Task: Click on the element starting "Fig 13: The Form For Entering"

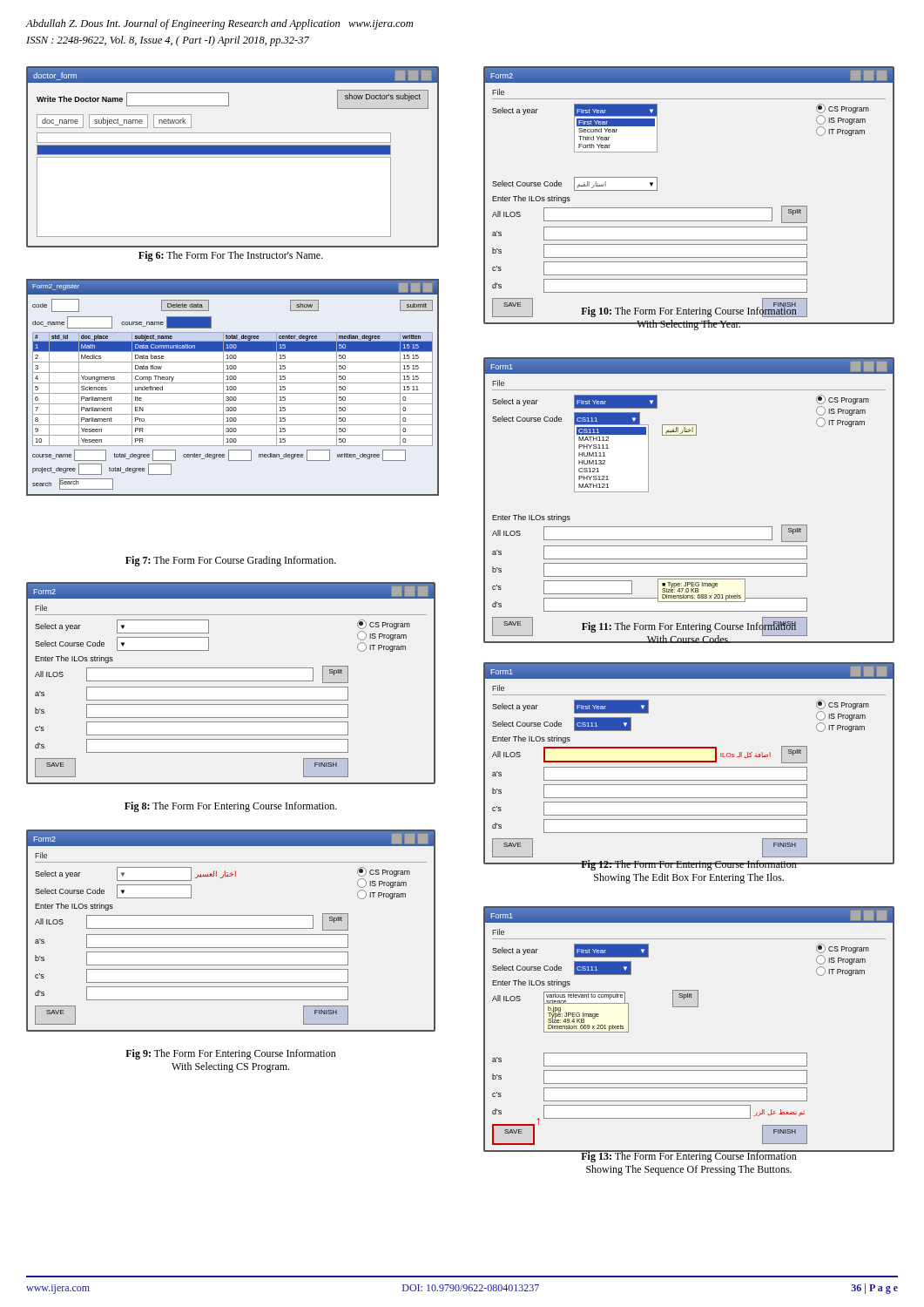Action: (x=689, y=1163)
